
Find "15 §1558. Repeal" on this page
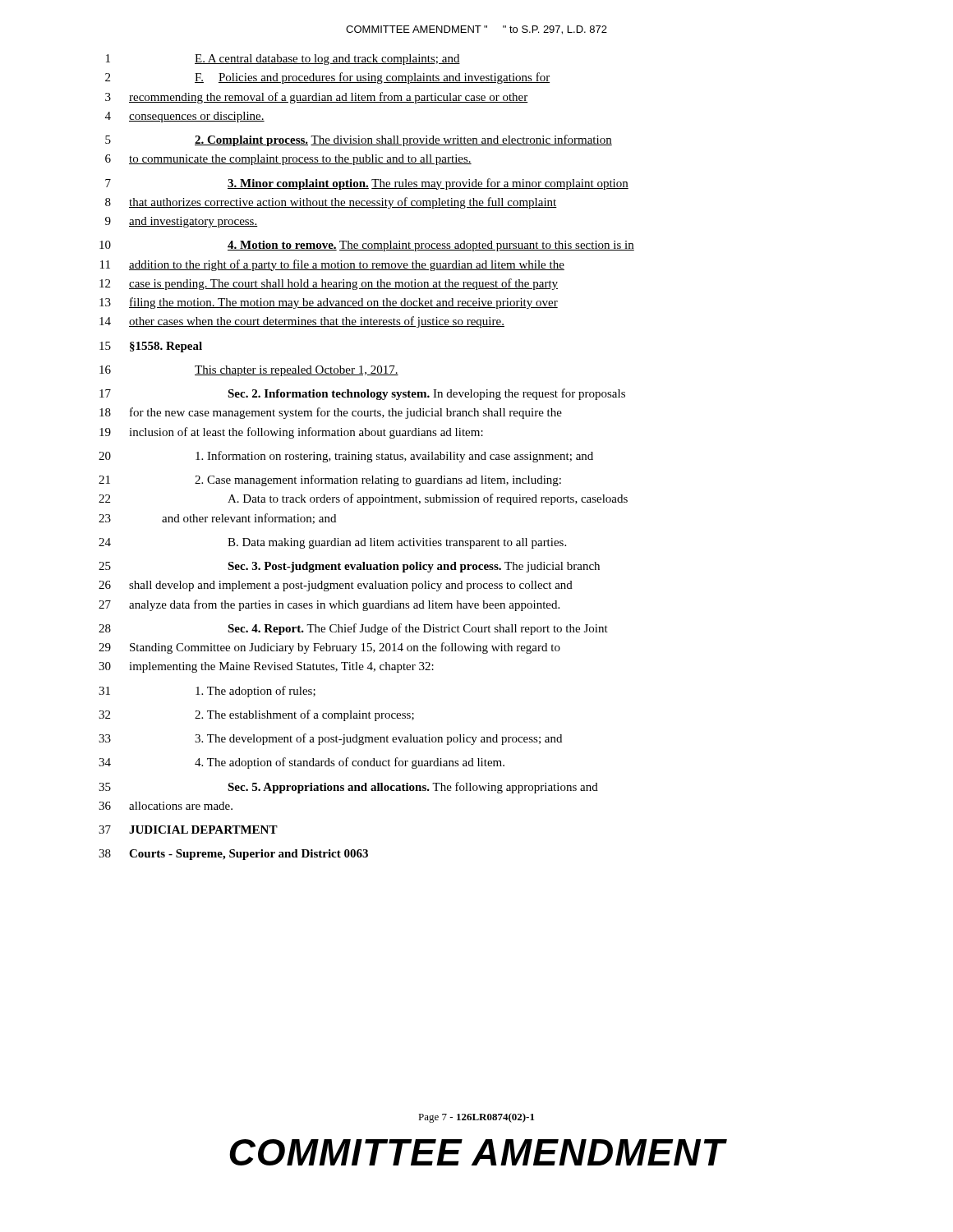(151, 347)
